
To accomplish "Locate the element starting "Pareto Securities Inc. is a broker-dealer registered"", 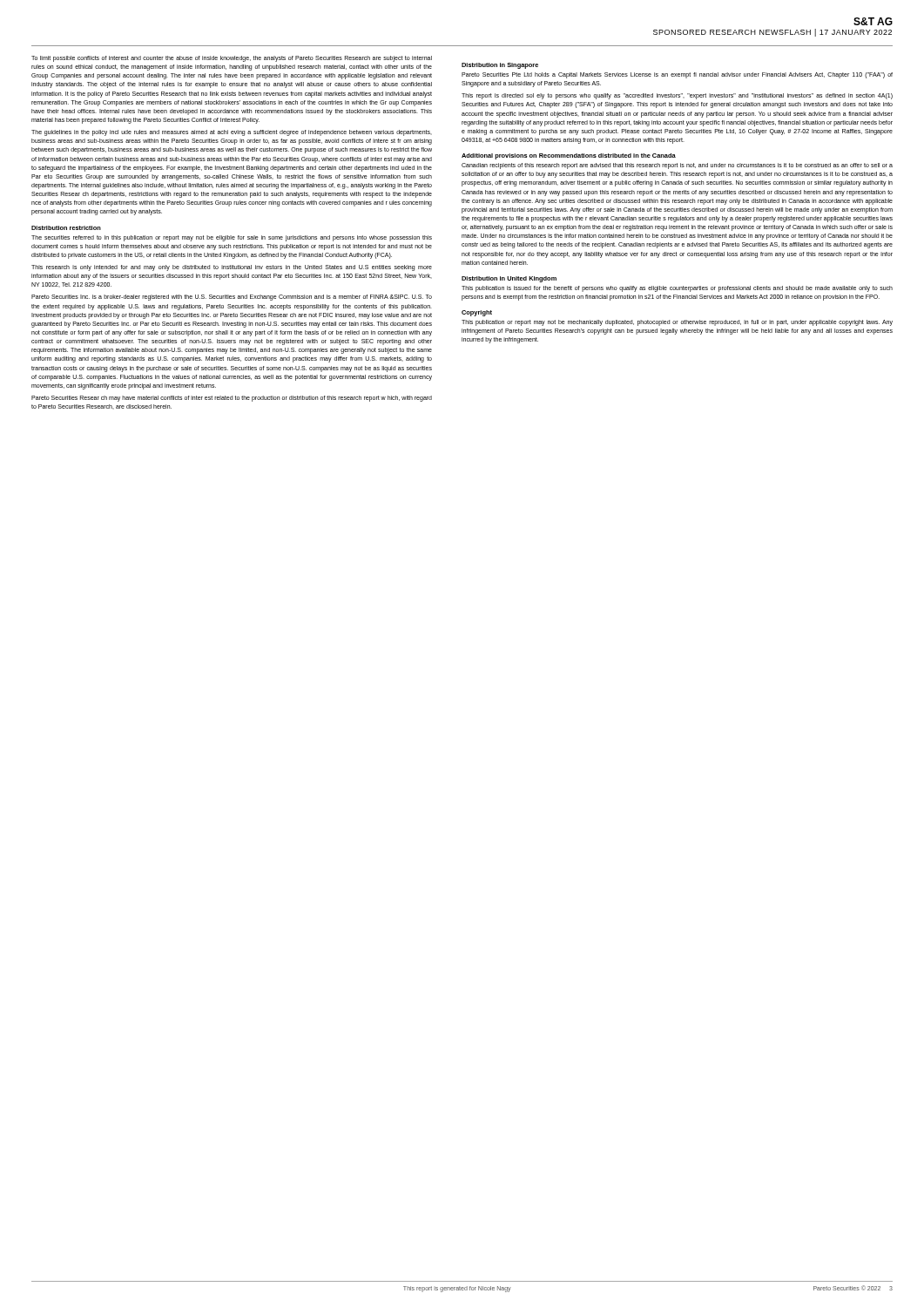I will pyautogui.click(x=232, y=341).
